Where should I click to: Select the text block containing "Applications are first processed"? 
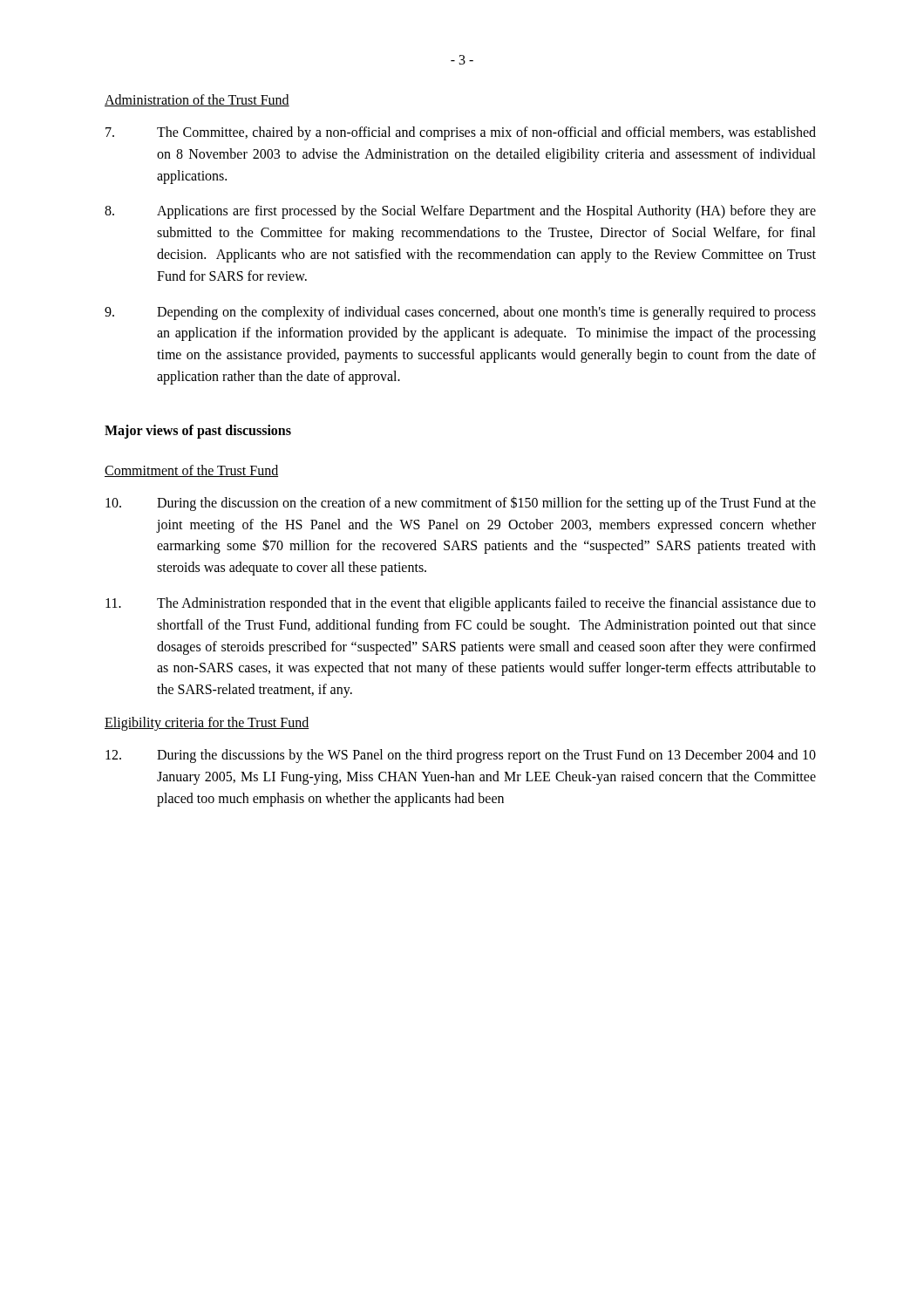pos(460,244)
